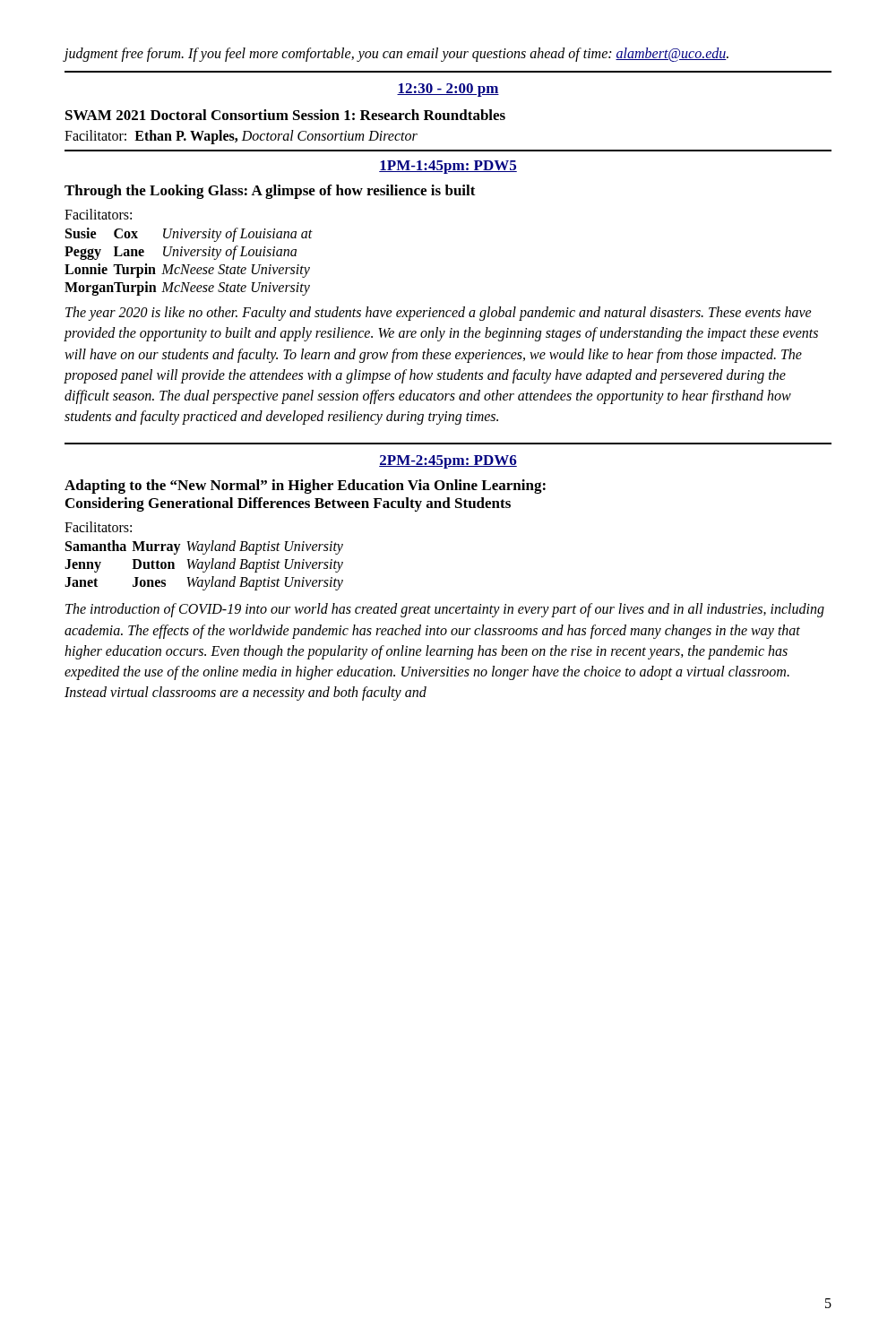Select the text block with the text "Facilitator: Ethan P. Waples, Doctoral"
The width and height of the screenshot is (896, 1344).
point(241,136)
